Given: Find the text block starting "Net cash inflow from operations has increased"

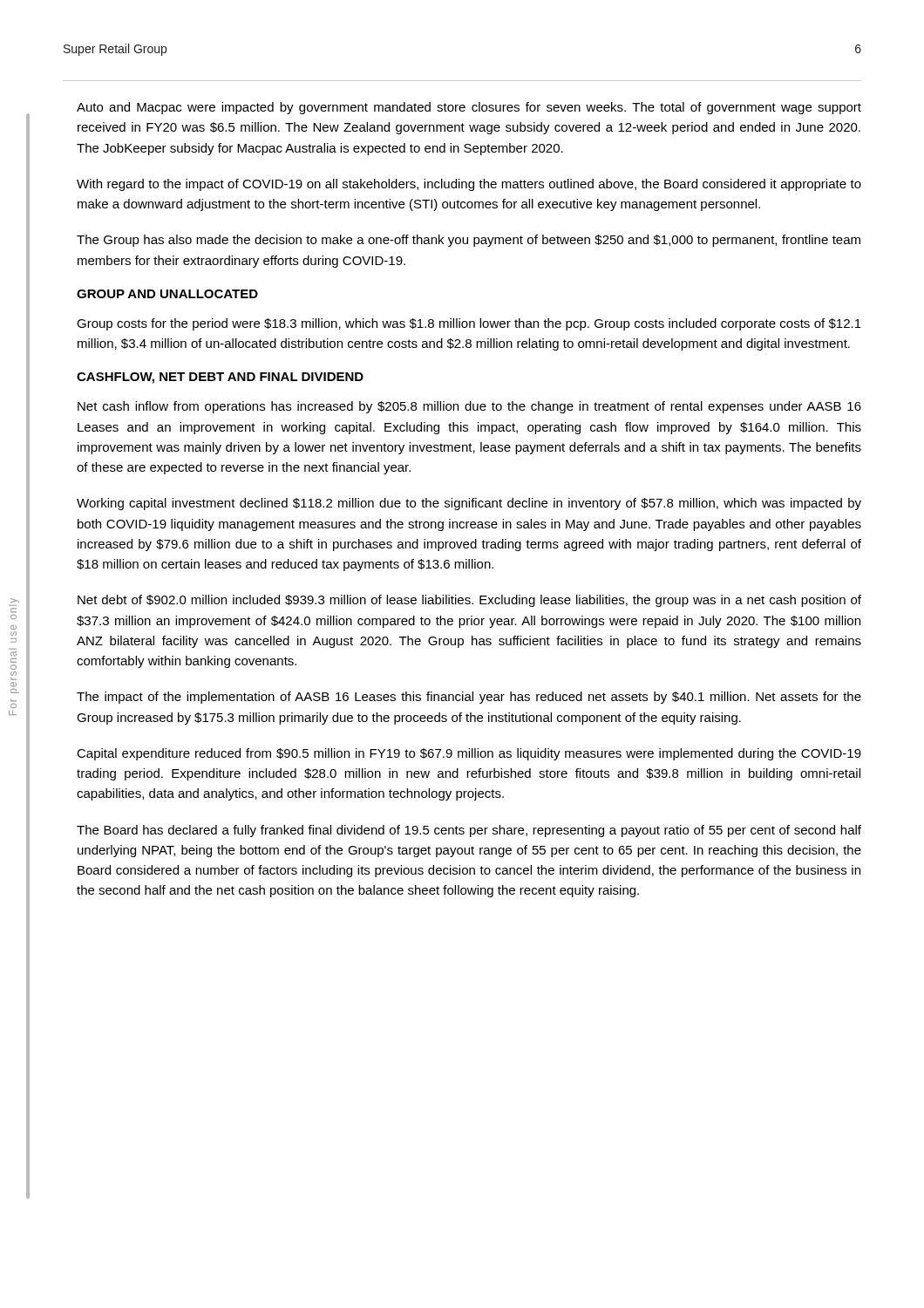Looking at the screenshot, I should (469, 437).
